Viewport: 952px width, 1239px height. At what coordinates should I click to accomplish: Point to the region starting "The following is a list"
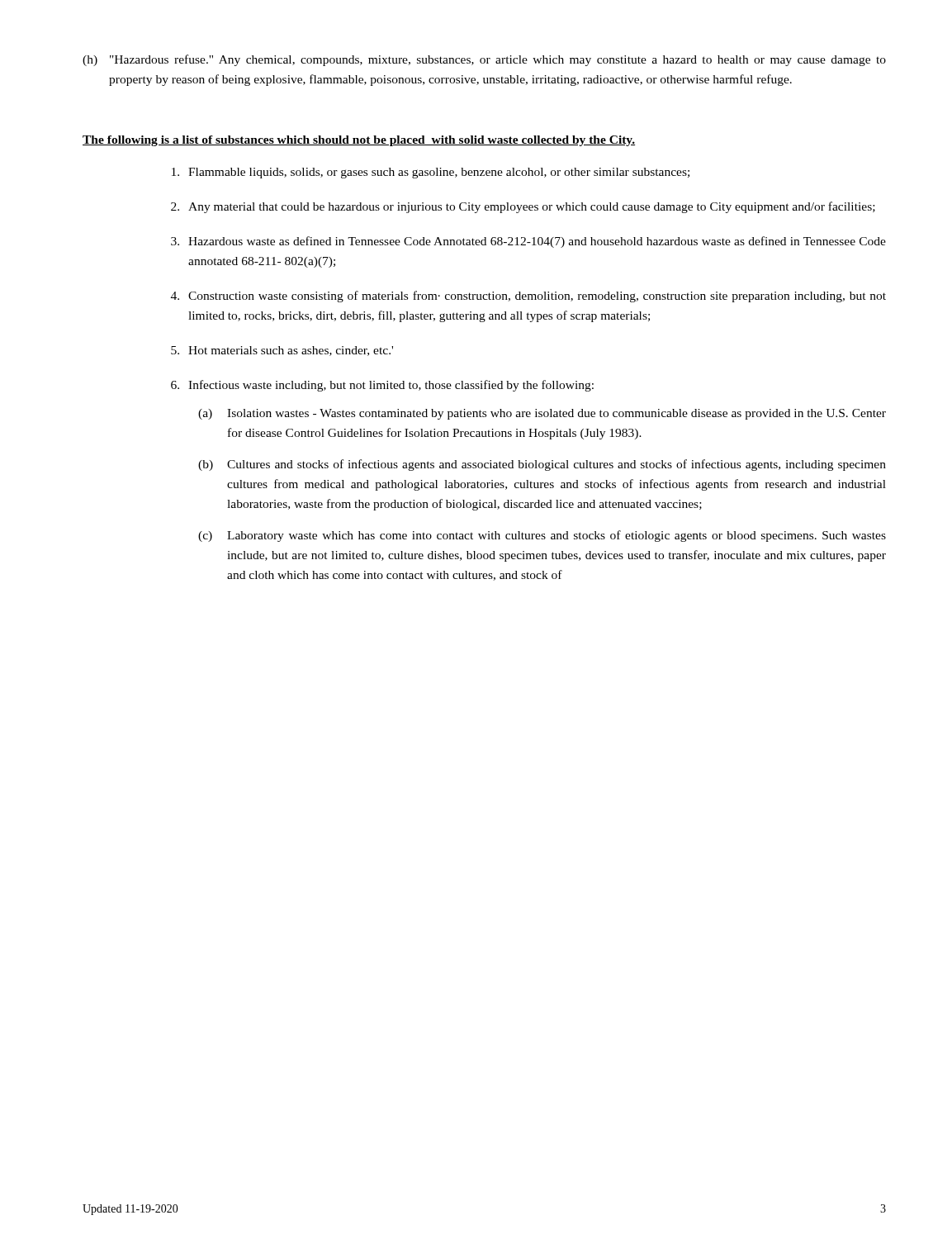[359, 139]
